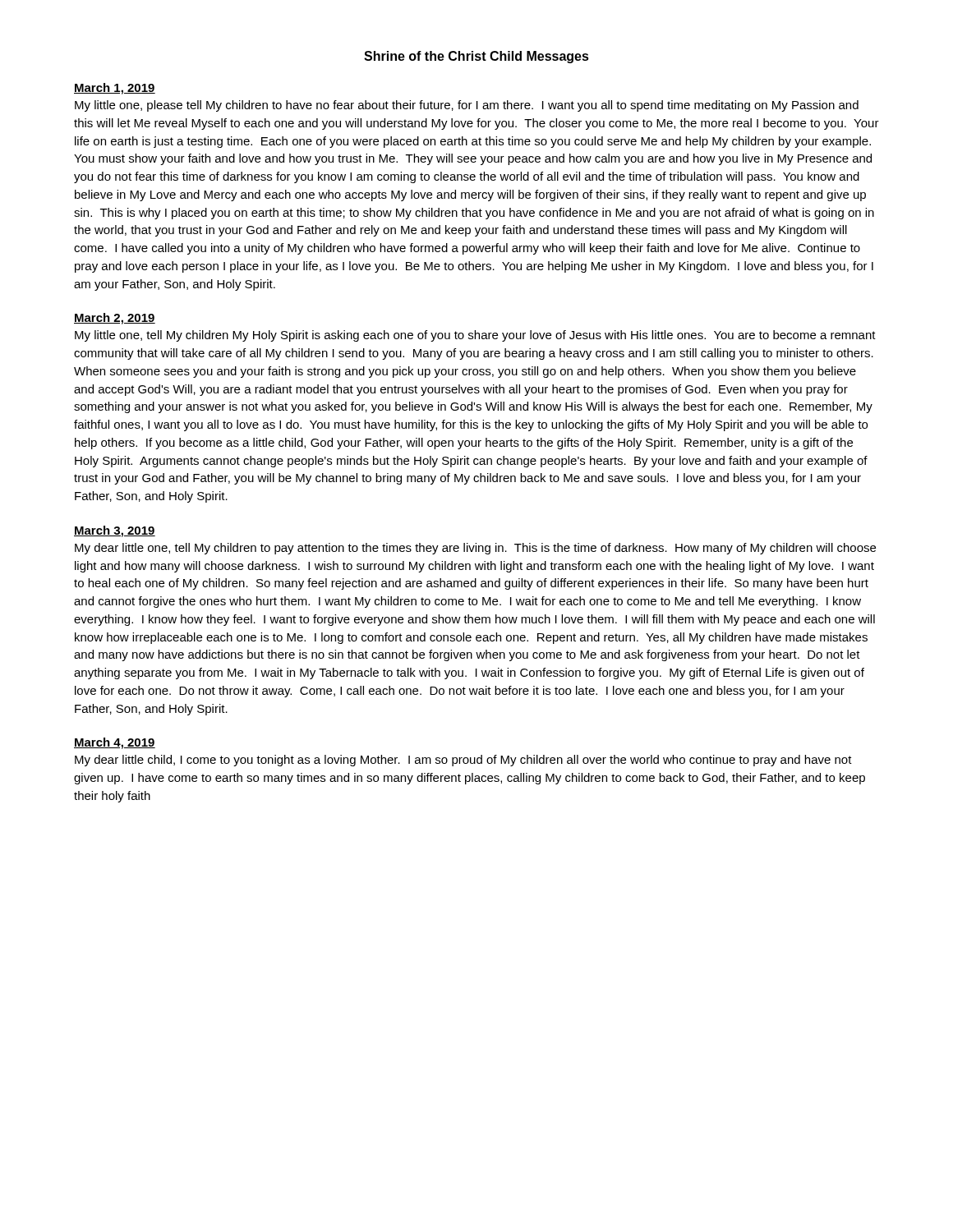Find the text block containing "My little one, tell My children"
The width and height of the screenshot is (953, 1232).
476,415
